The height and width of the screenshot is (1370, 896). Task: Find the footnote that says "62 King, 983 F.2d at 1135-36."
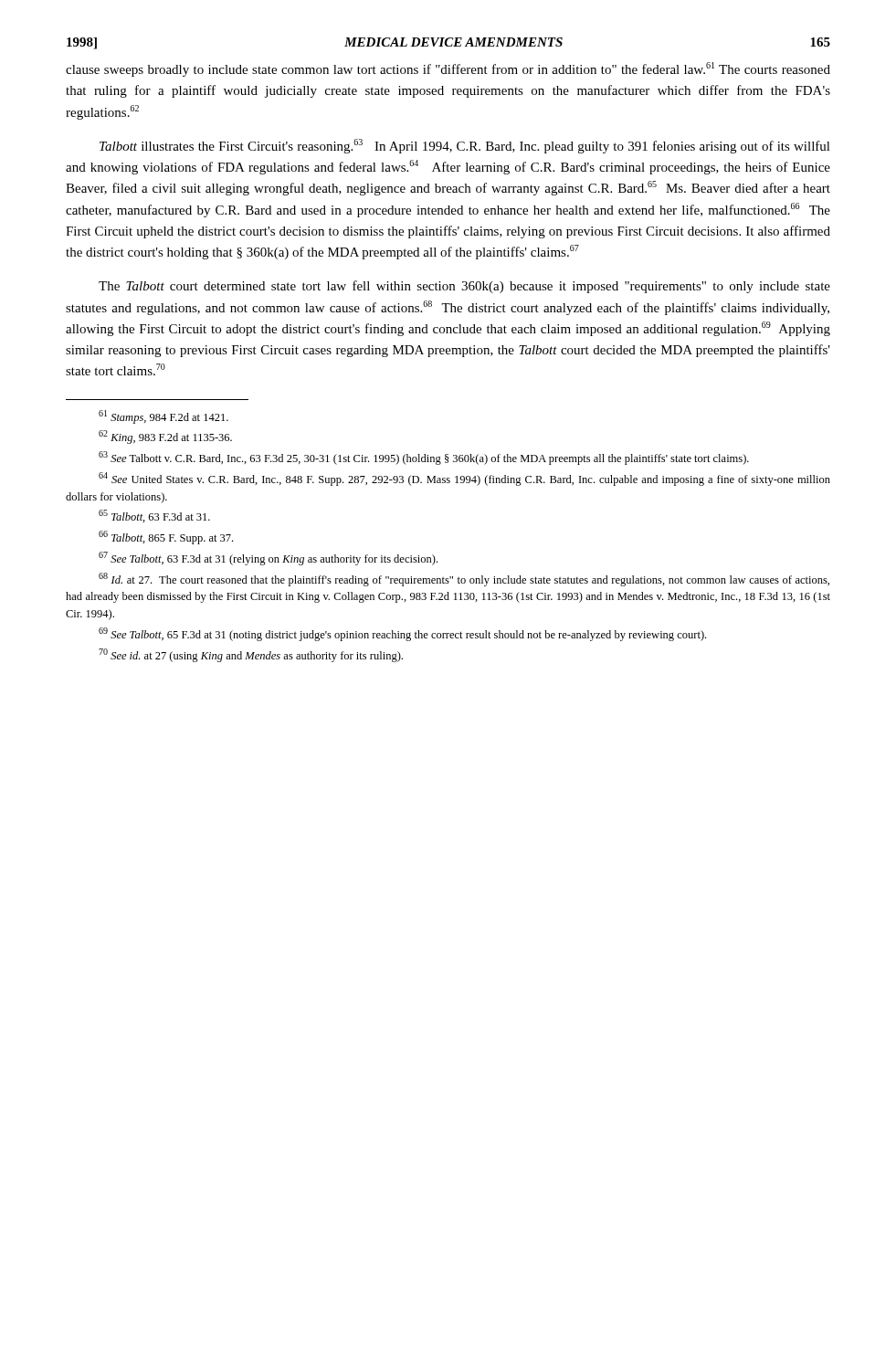coord(166,437)
